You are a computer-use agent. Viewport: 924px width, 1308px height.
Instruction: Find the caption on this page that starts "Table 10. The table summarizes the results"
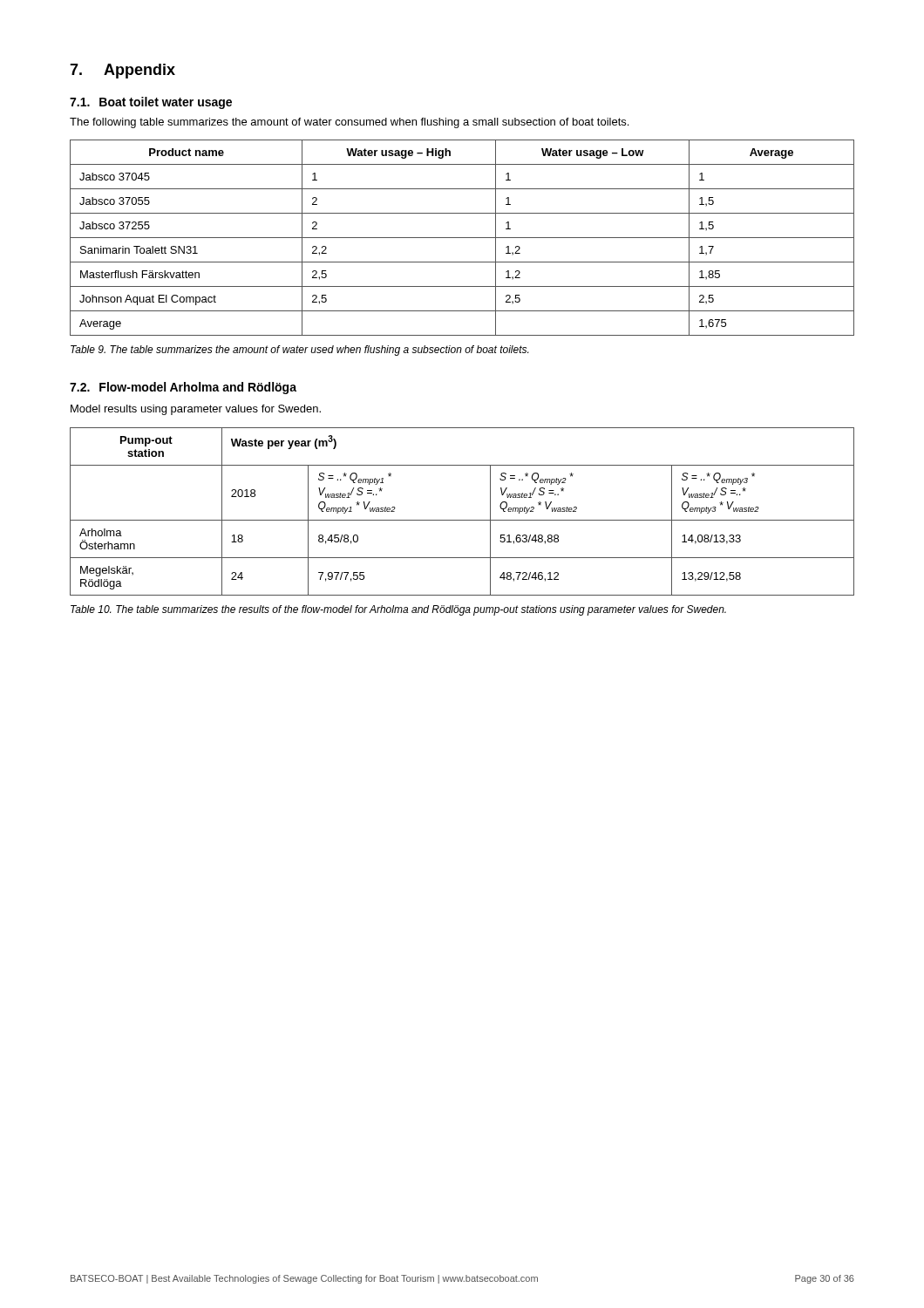click(x=398, y=609)
